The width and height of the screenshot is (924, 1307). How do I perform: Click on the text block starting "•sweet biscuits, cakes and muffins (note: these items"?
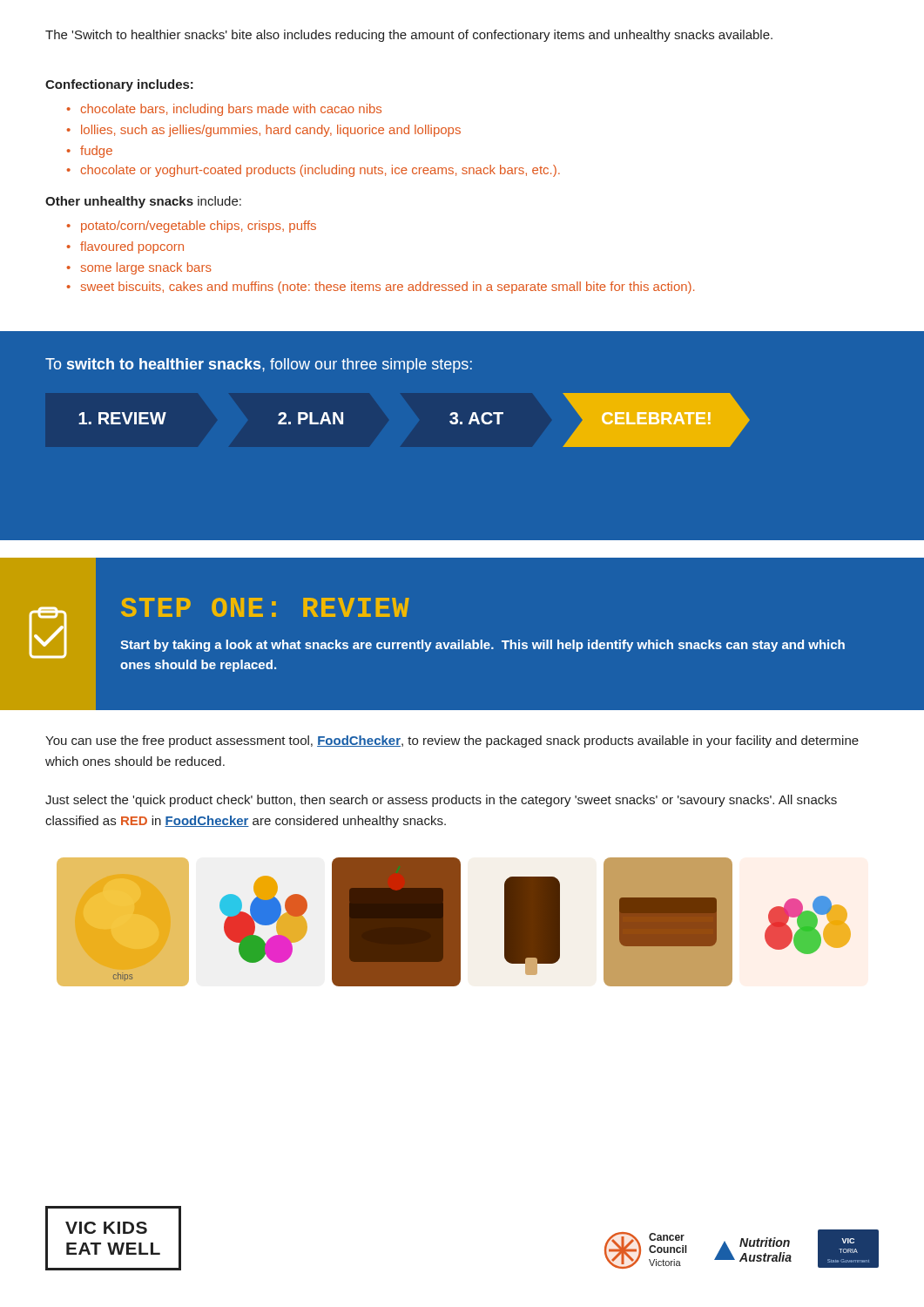(471, 287)
